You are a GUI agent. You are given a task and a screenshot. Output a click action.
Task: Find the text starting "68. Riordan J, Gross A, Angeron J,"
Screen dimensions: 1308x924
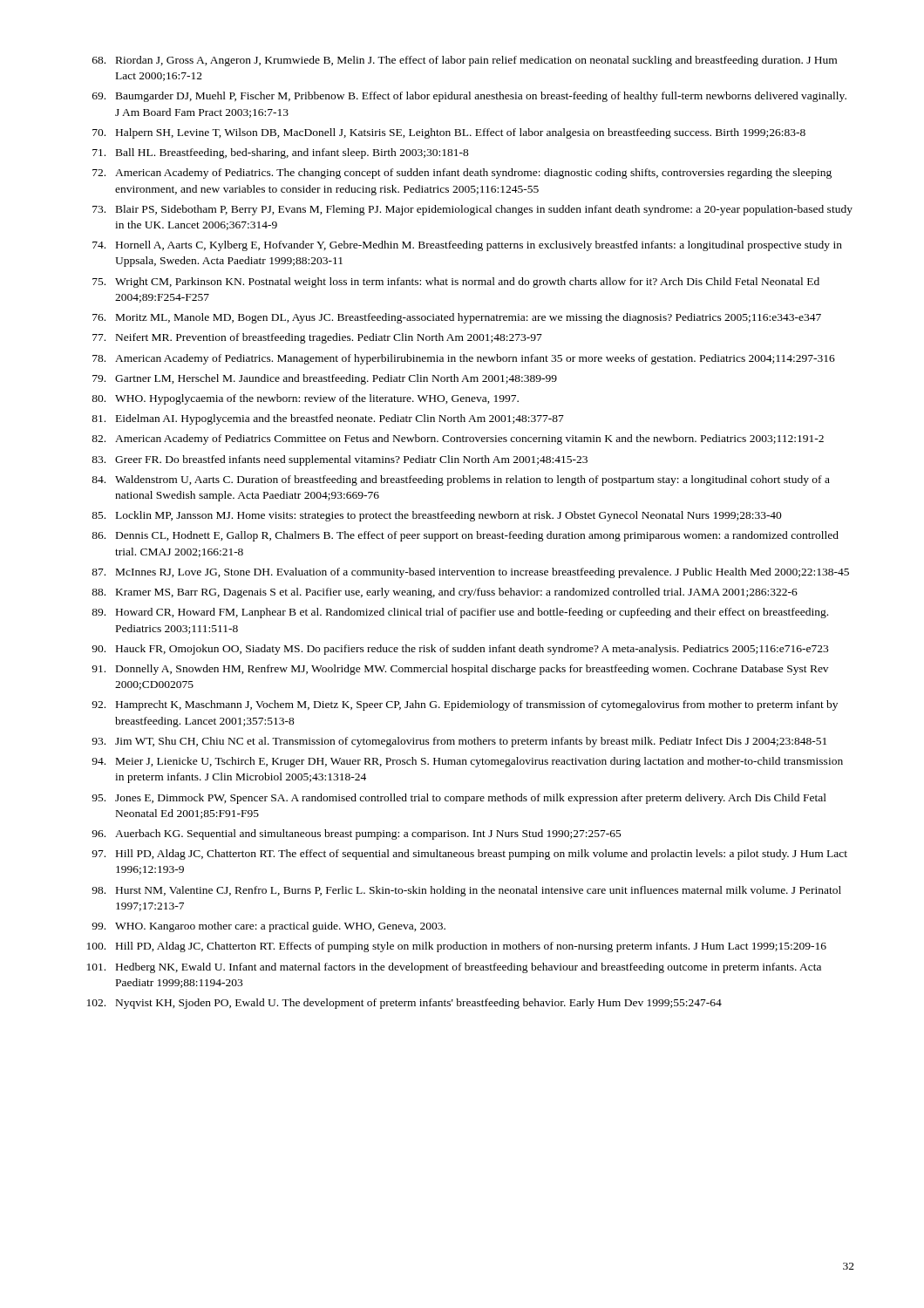click(462, 68)
